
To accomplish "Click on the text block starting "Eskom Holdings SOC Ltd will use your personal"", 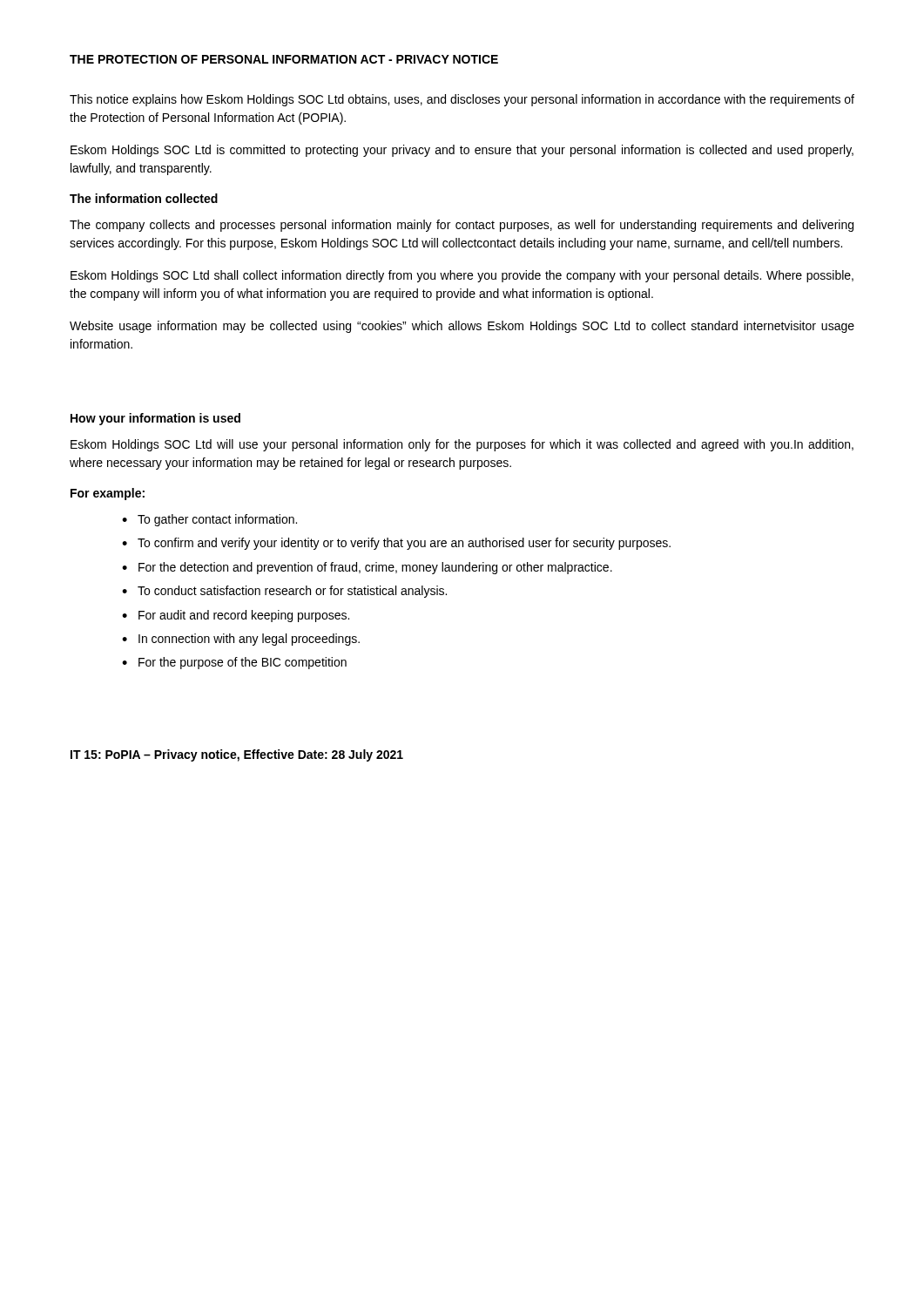I will coord(462,454).
